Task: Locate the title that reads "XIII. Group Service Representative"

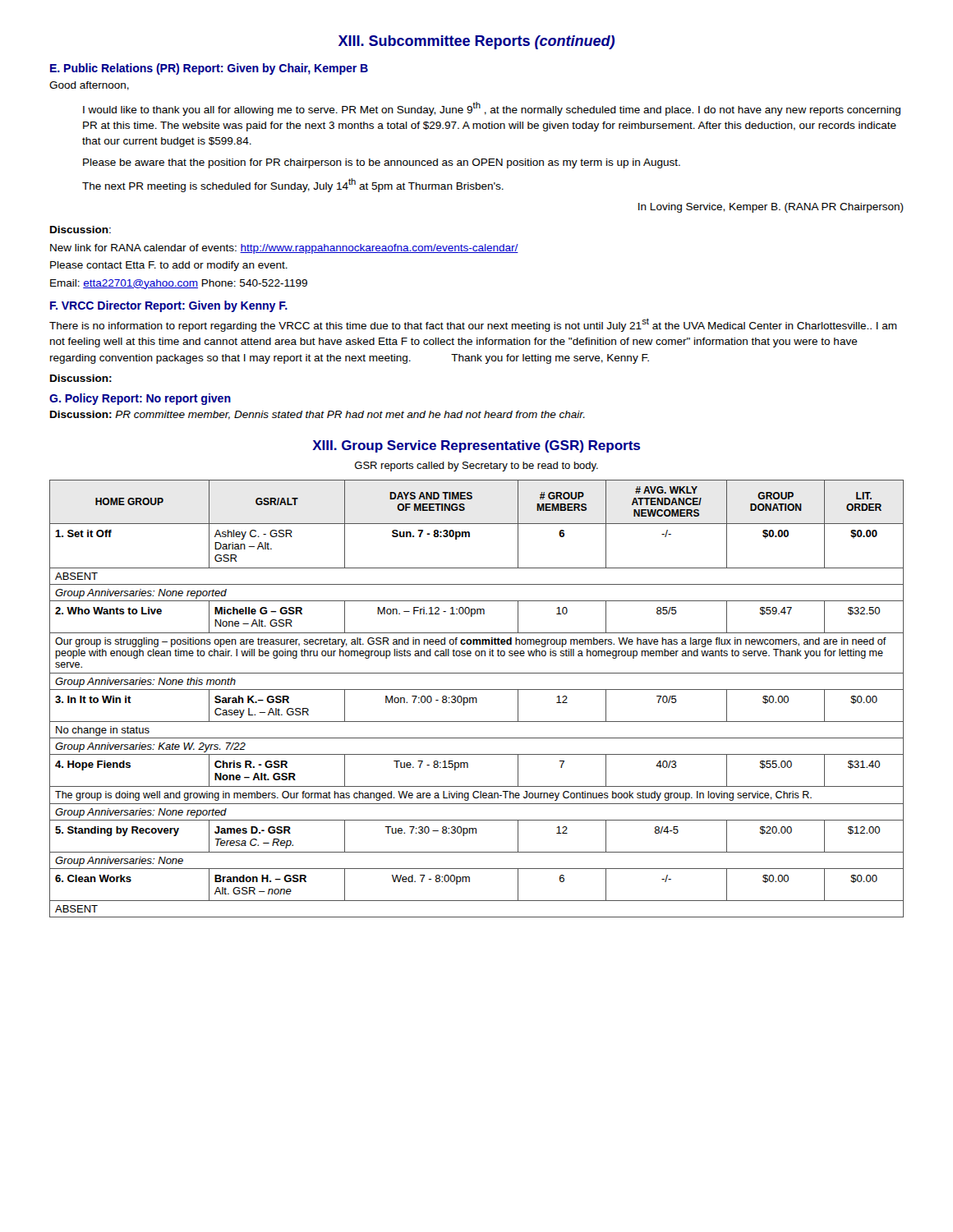Action: [476, 446]
